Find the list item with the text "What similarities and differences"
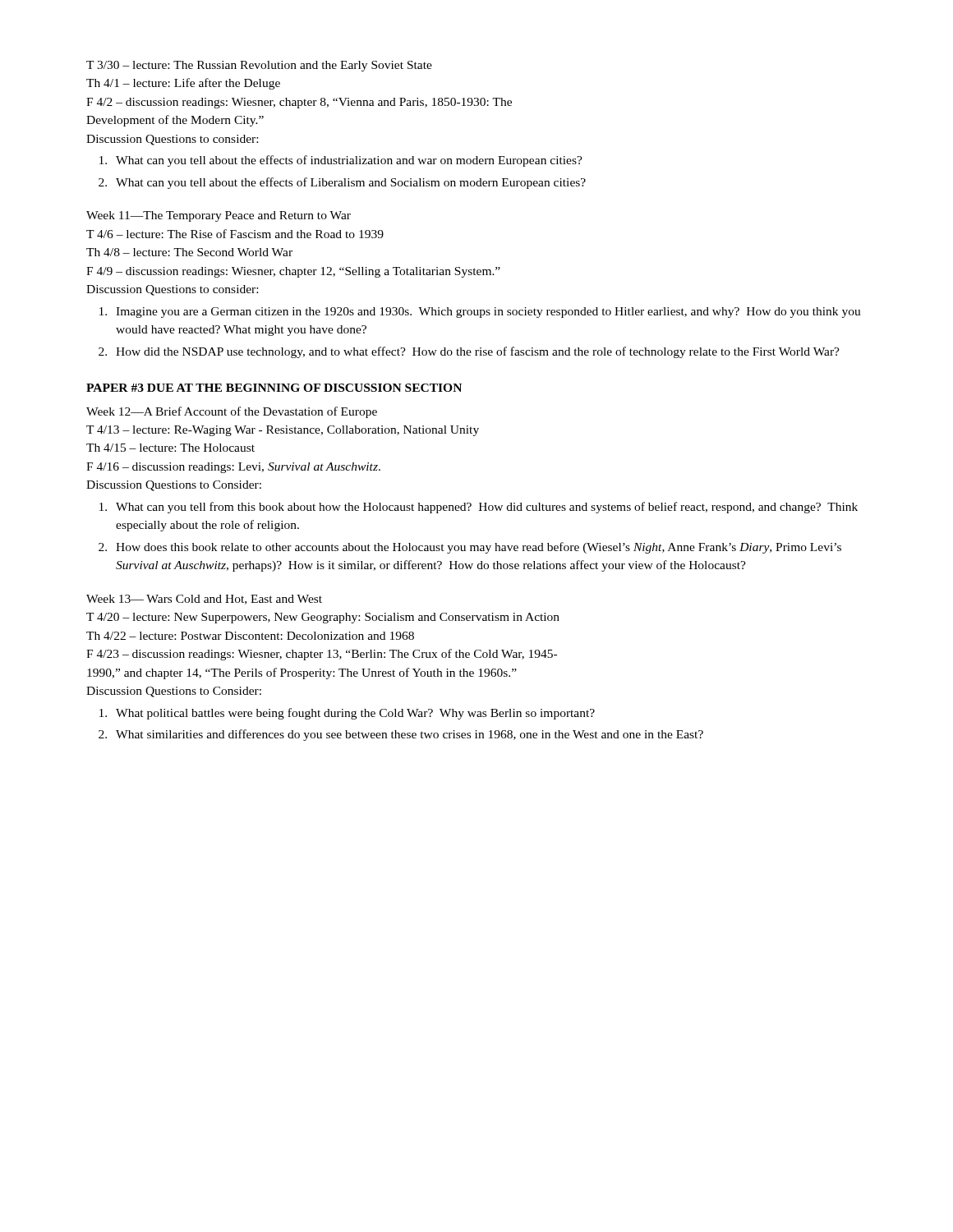 [x=410, y=734]
